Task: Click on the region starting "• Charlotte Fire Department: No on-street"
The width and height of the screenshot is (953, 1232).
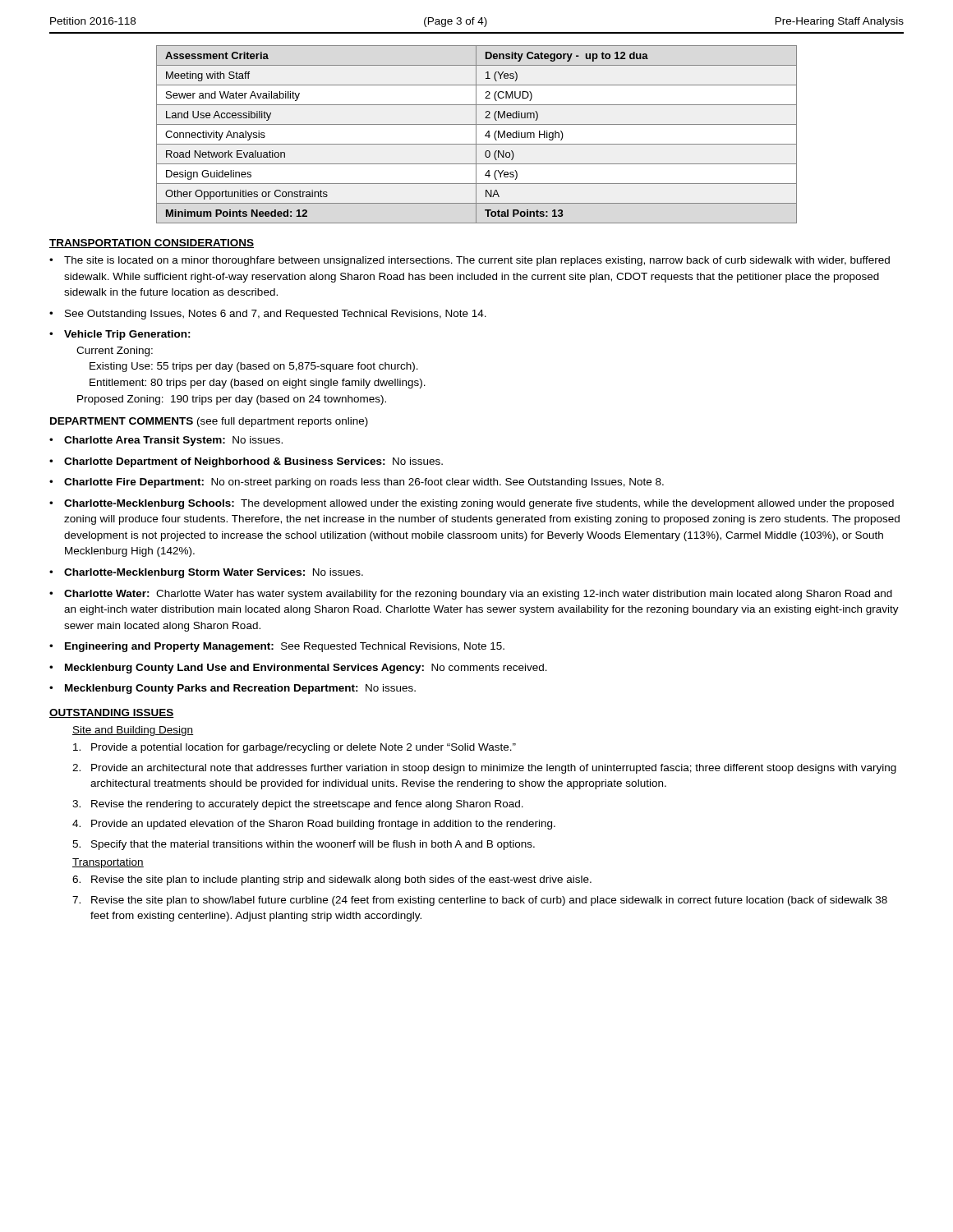Action: tap(357, 482)
